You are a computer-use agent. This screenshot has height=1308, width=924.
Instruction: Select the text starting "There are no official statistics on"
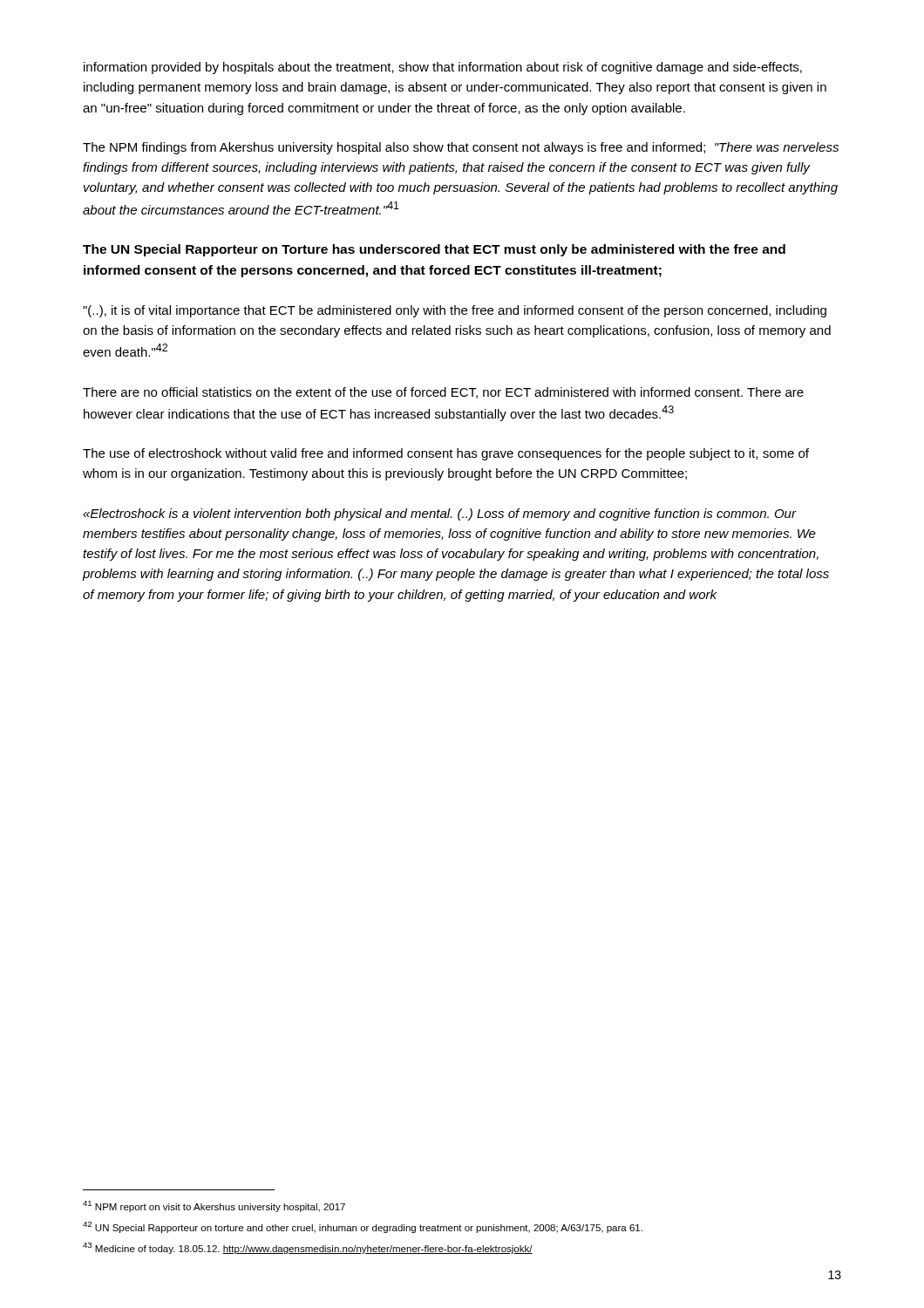point(443,403)
